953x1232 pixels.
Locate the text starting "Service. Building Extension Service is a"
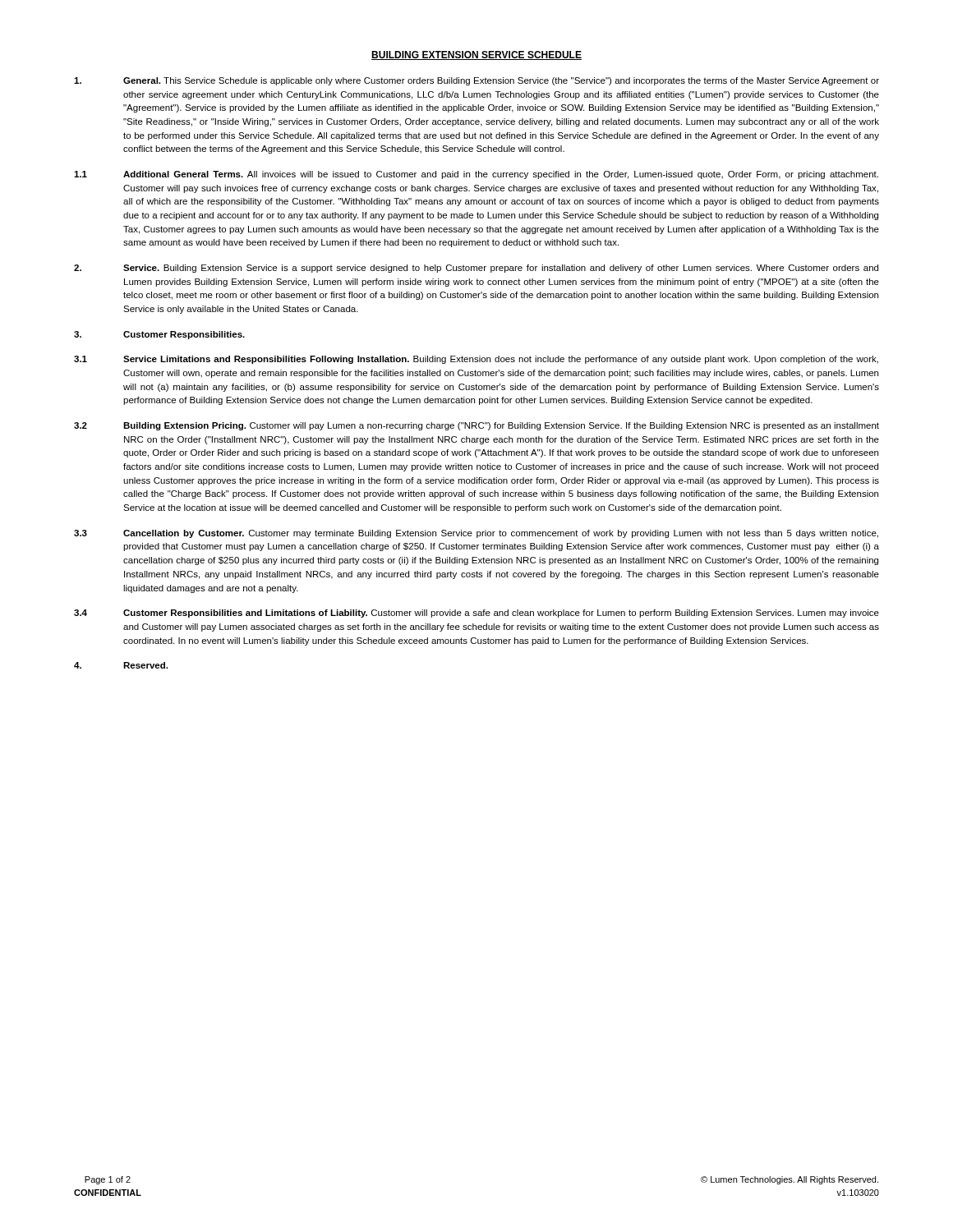click(x=476, y=289)
